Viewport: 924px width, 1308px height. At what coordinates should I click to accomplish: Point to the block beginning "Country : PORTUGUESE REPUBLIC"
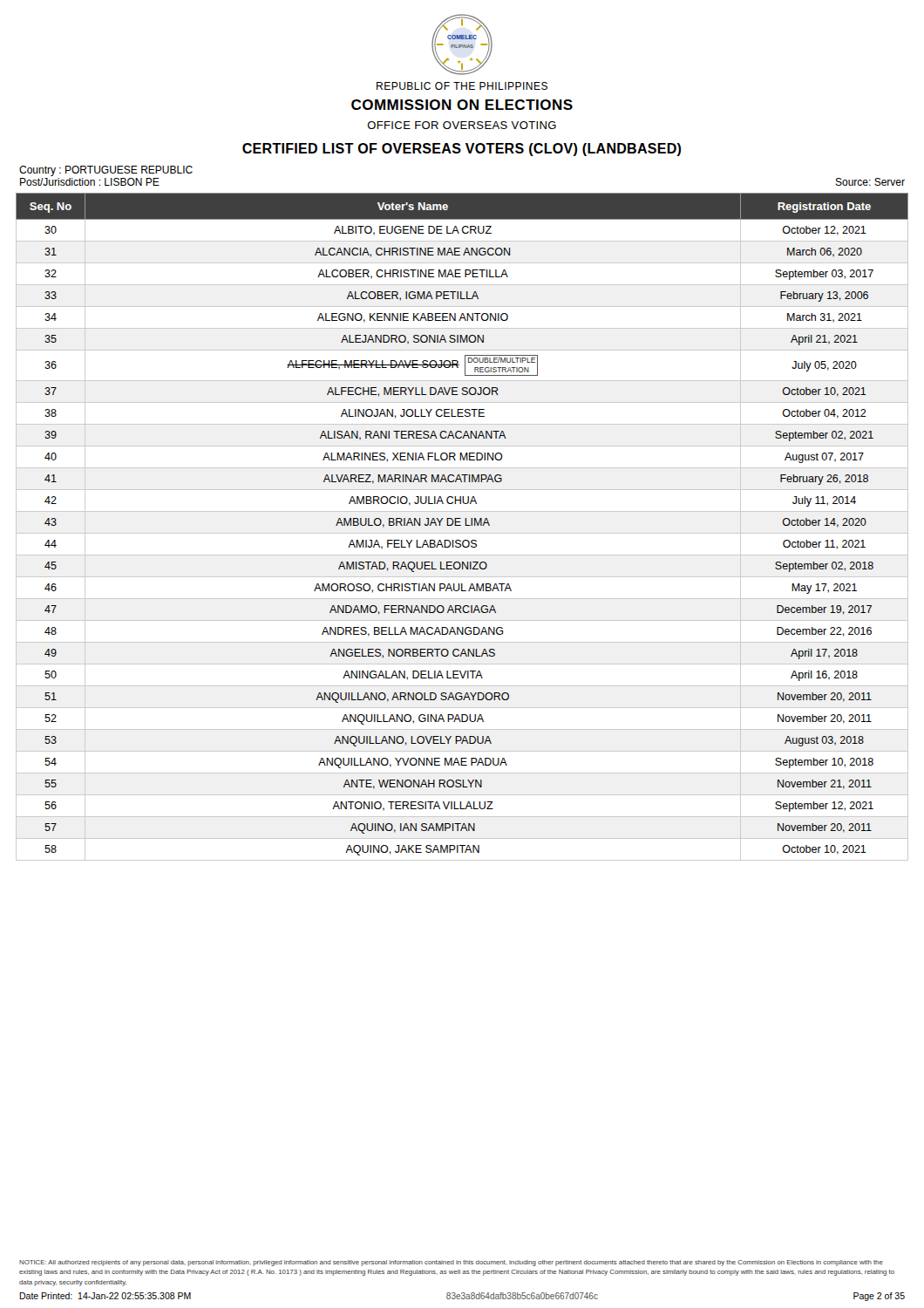pyautogui.click(x=106, y=171)
